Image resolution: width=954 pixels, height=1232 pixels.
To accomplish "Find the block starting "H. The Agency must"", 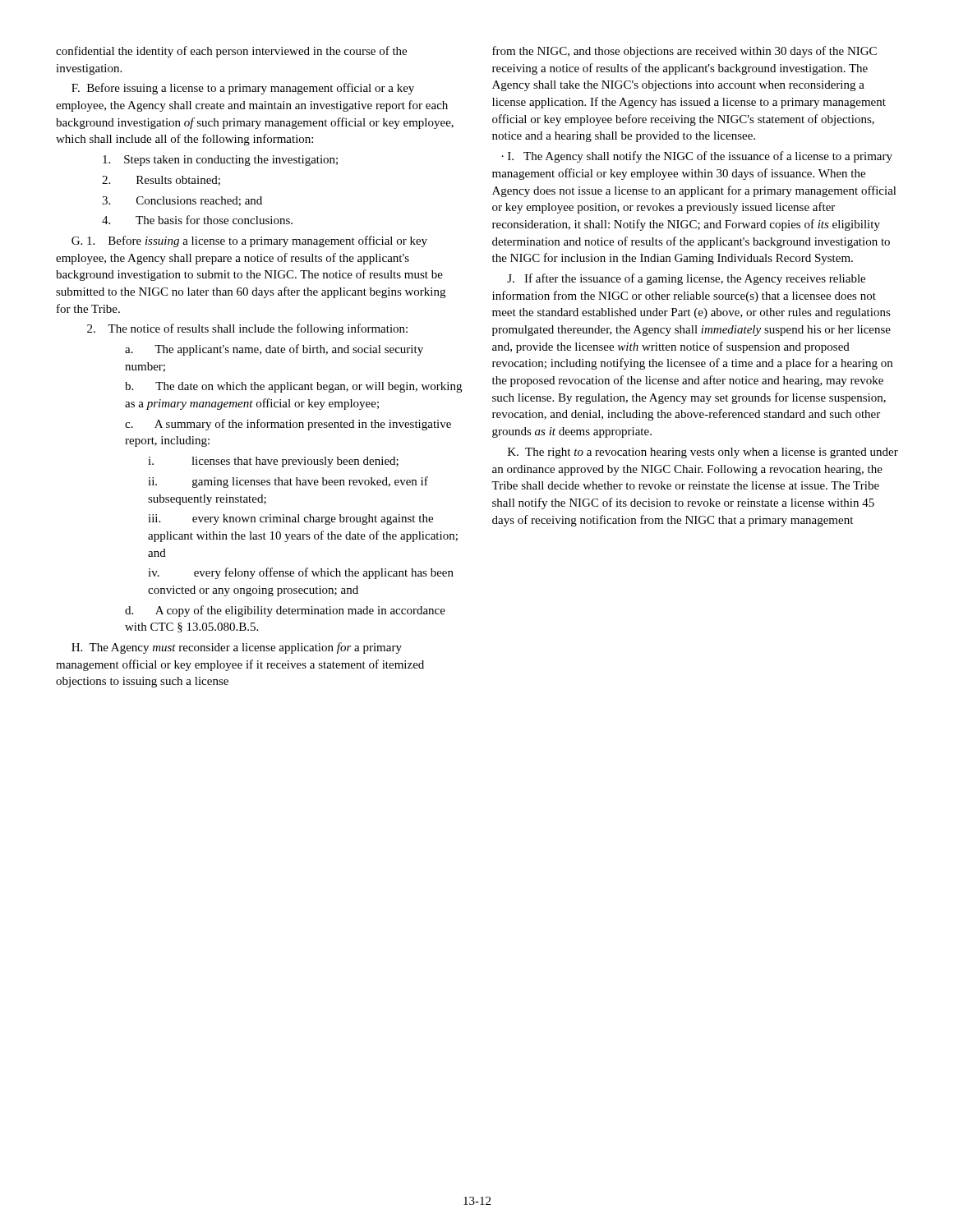I will [x=240, y=664].
